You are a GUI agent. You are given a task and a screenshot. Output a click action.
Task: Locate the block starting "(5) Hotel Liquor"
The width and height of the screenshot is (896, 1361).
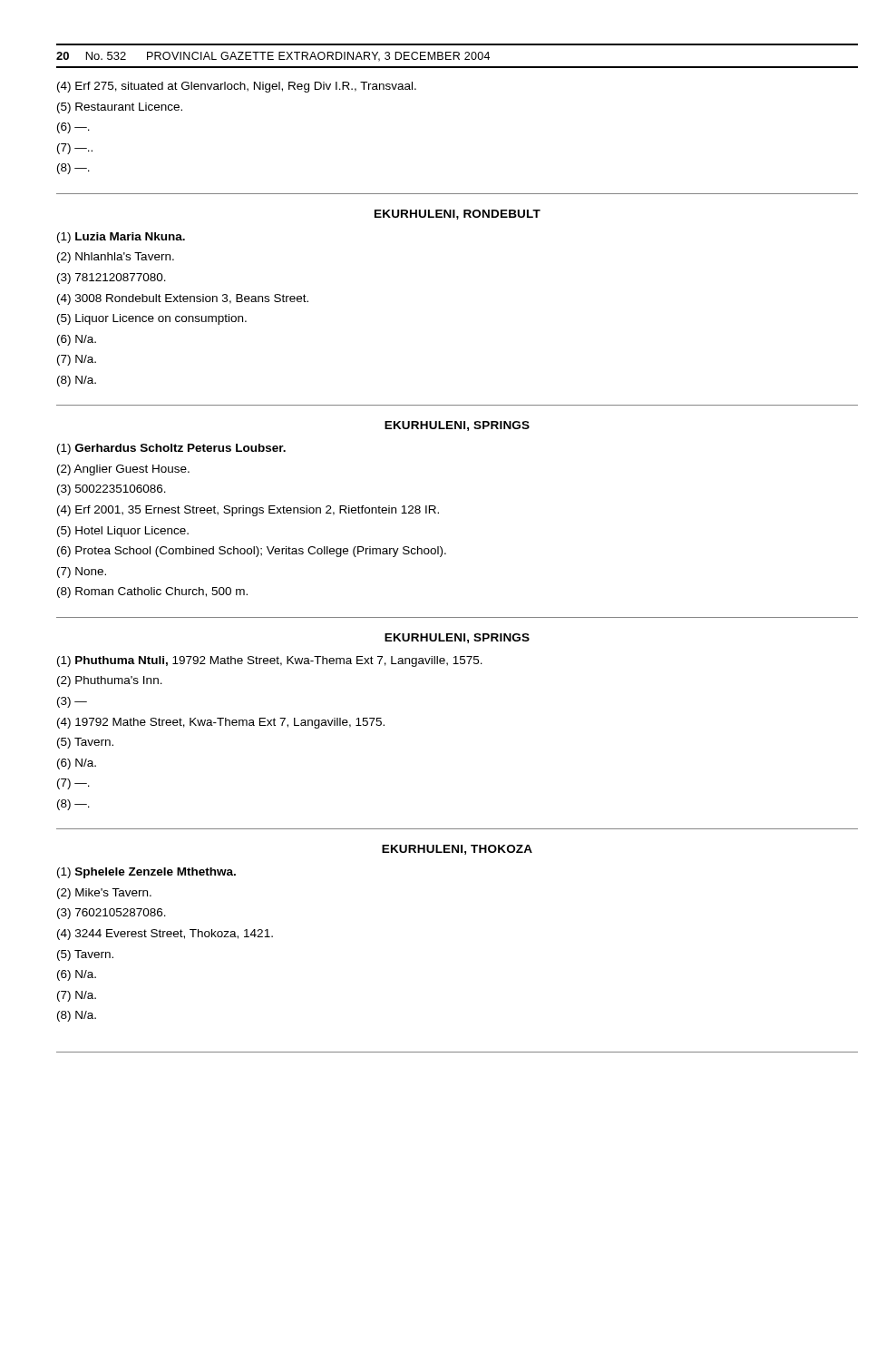[x=123, y=530]
